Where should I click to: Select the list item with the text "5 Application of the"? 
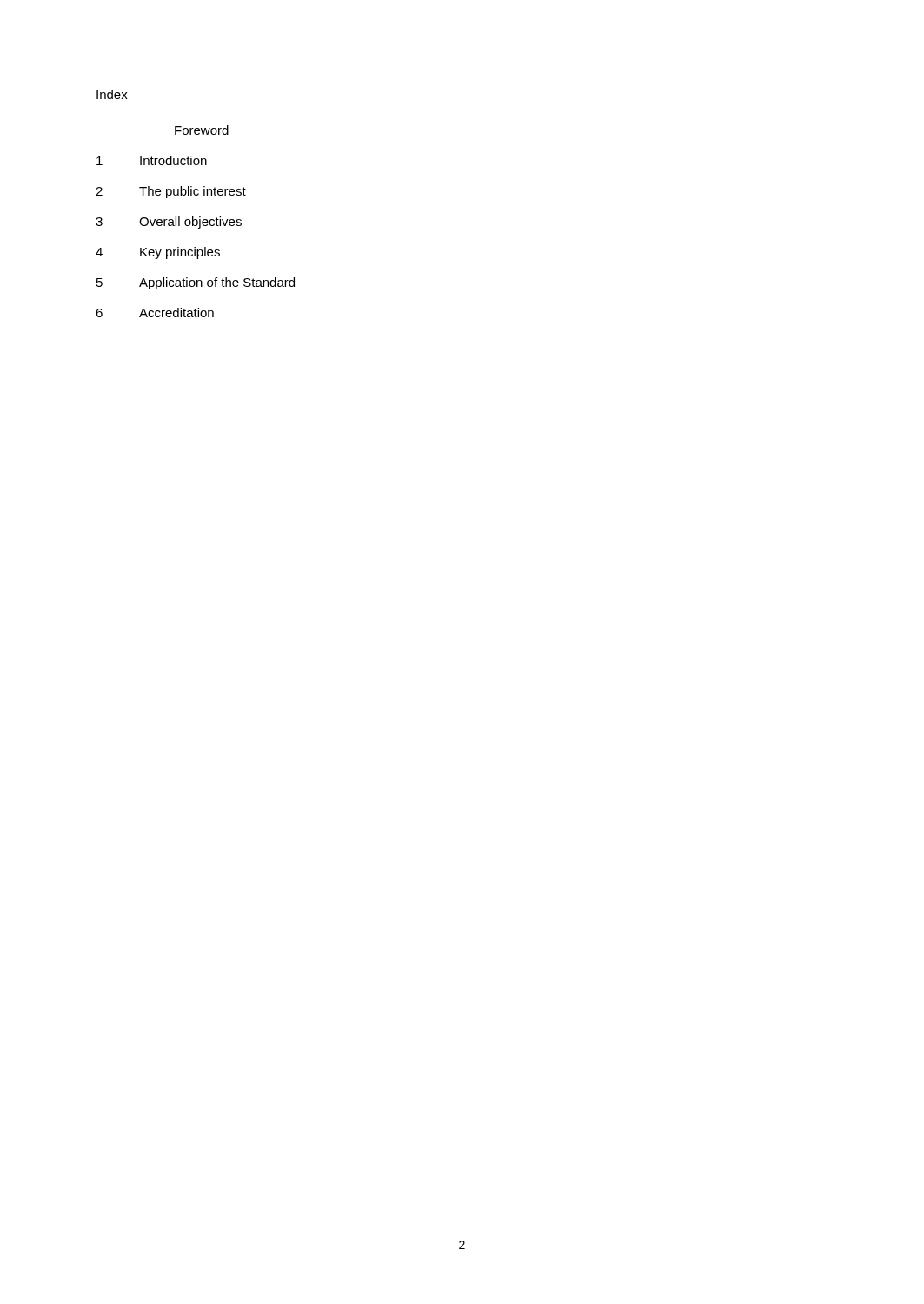196,282
